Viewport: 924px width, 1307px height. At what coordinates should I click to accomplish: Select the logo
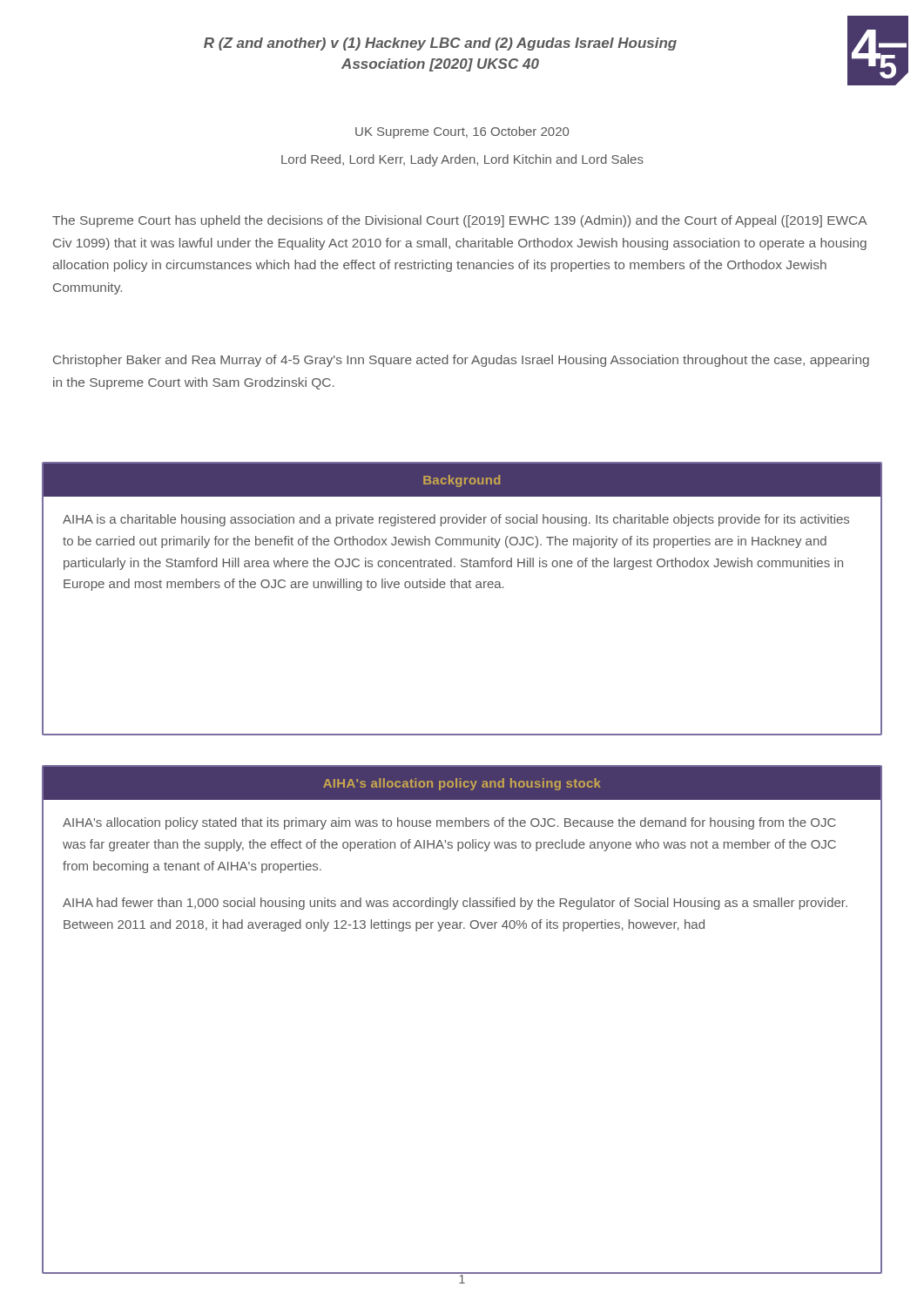click(878, 51)
